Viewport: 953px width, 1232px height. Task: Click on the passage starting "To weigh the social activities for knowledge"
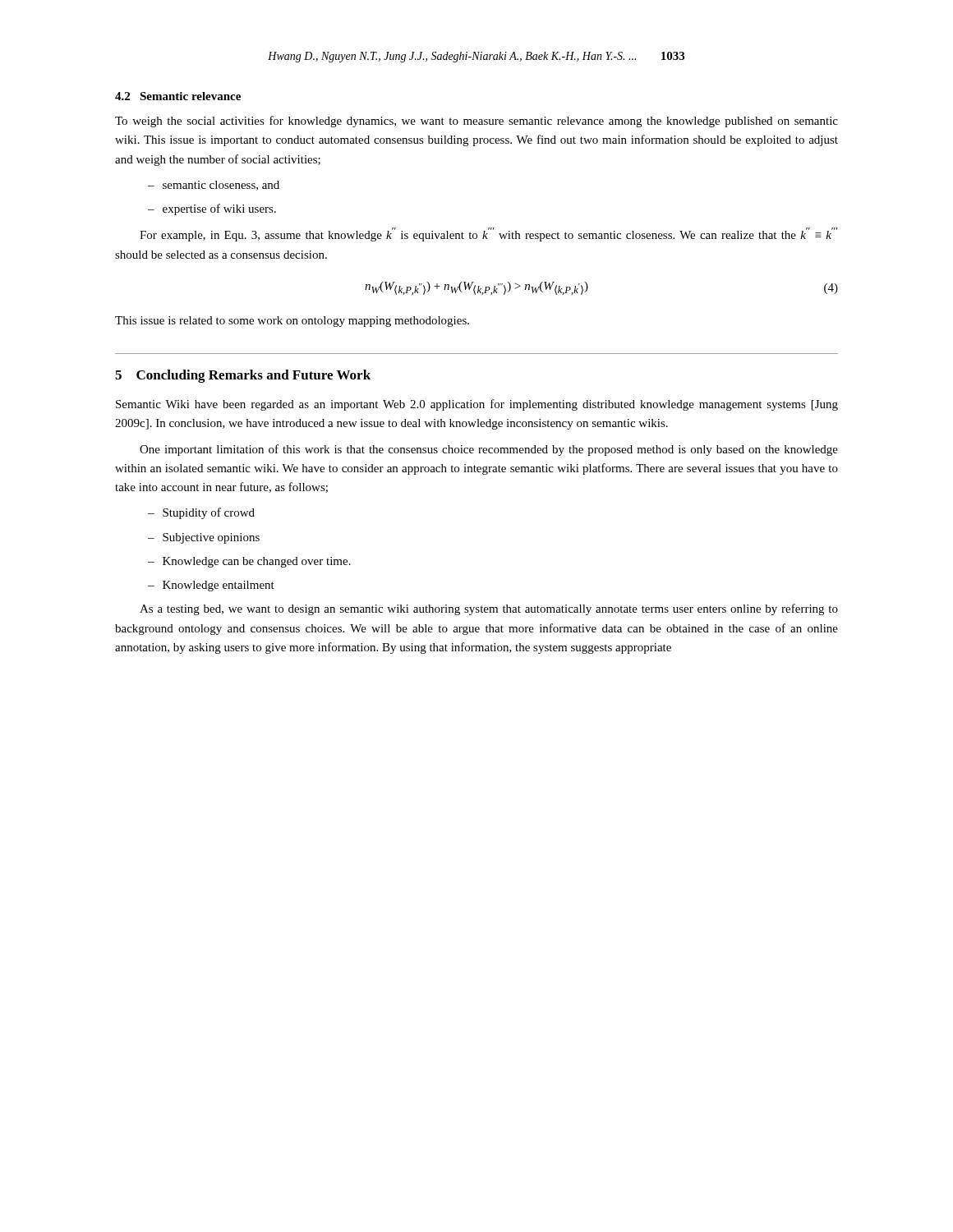click(x=476, y=140)
